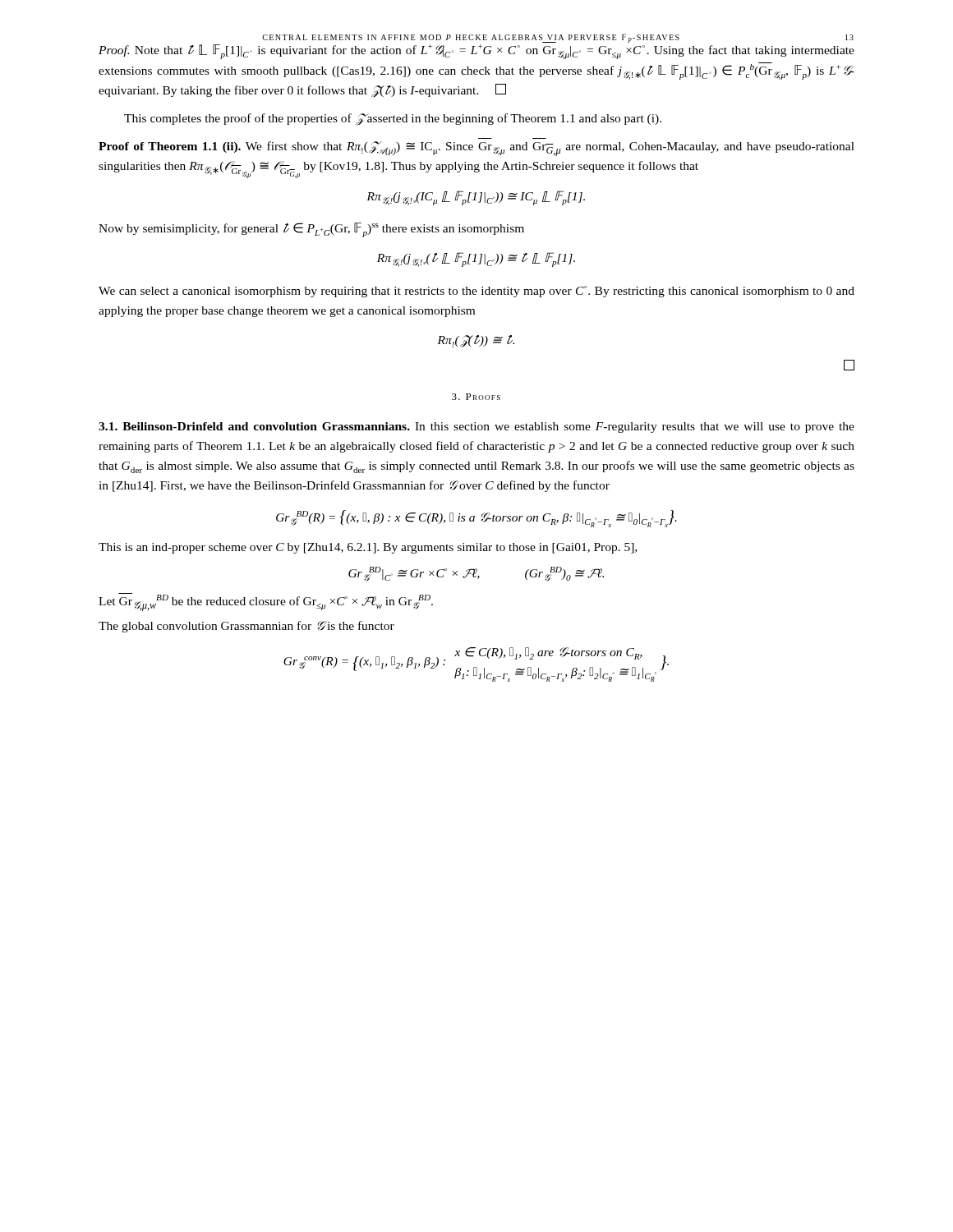The height and width of the screenshot is (1232, 953).
Task: Click on the text starting "Proof of Theorem 1.1 (ii). We"
Action: (x=476, y=158)
